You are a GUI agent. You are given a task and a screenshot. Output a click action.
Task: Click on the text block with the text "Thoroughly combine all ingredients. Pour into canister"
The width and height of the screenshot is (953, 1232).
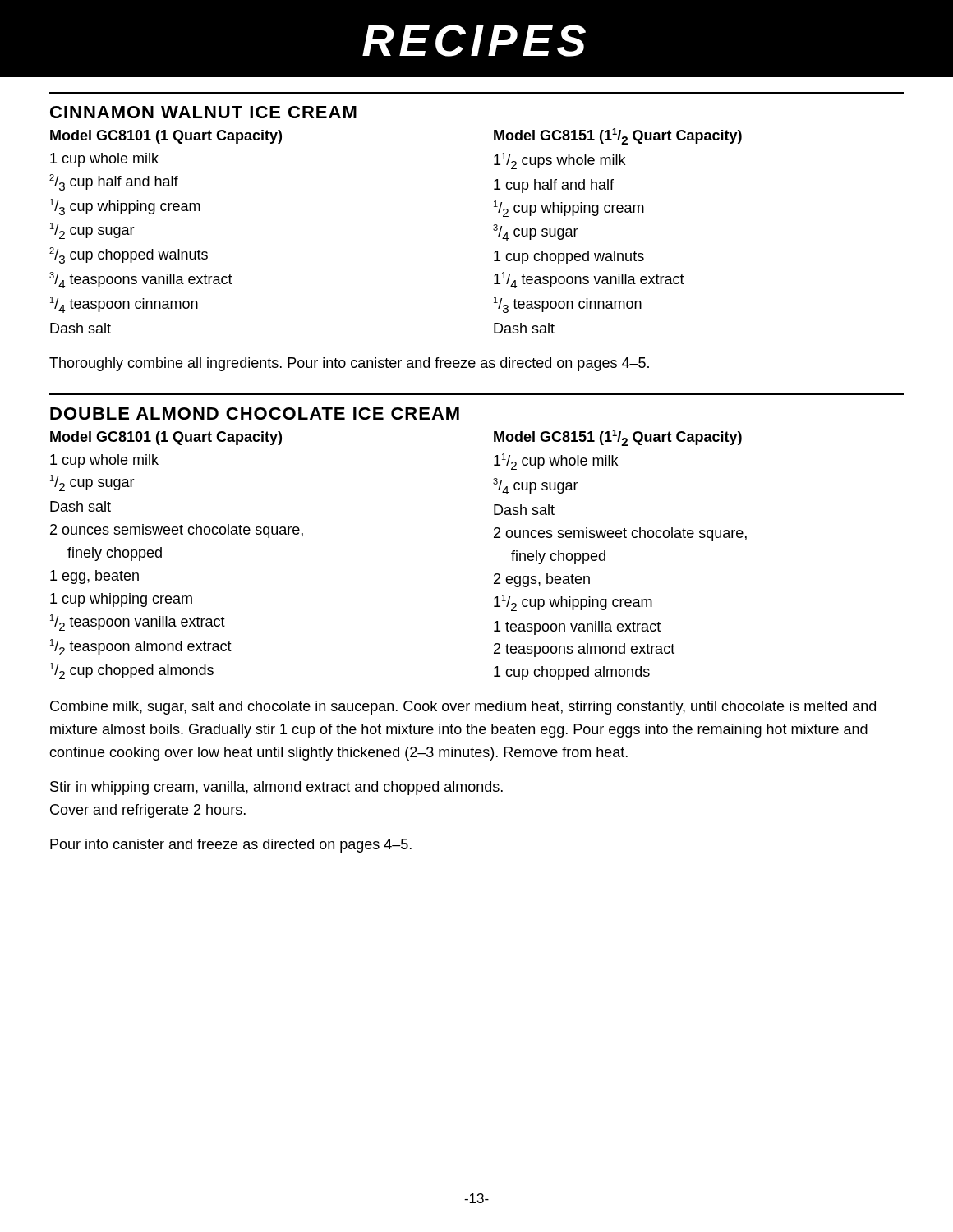point(350,363)
